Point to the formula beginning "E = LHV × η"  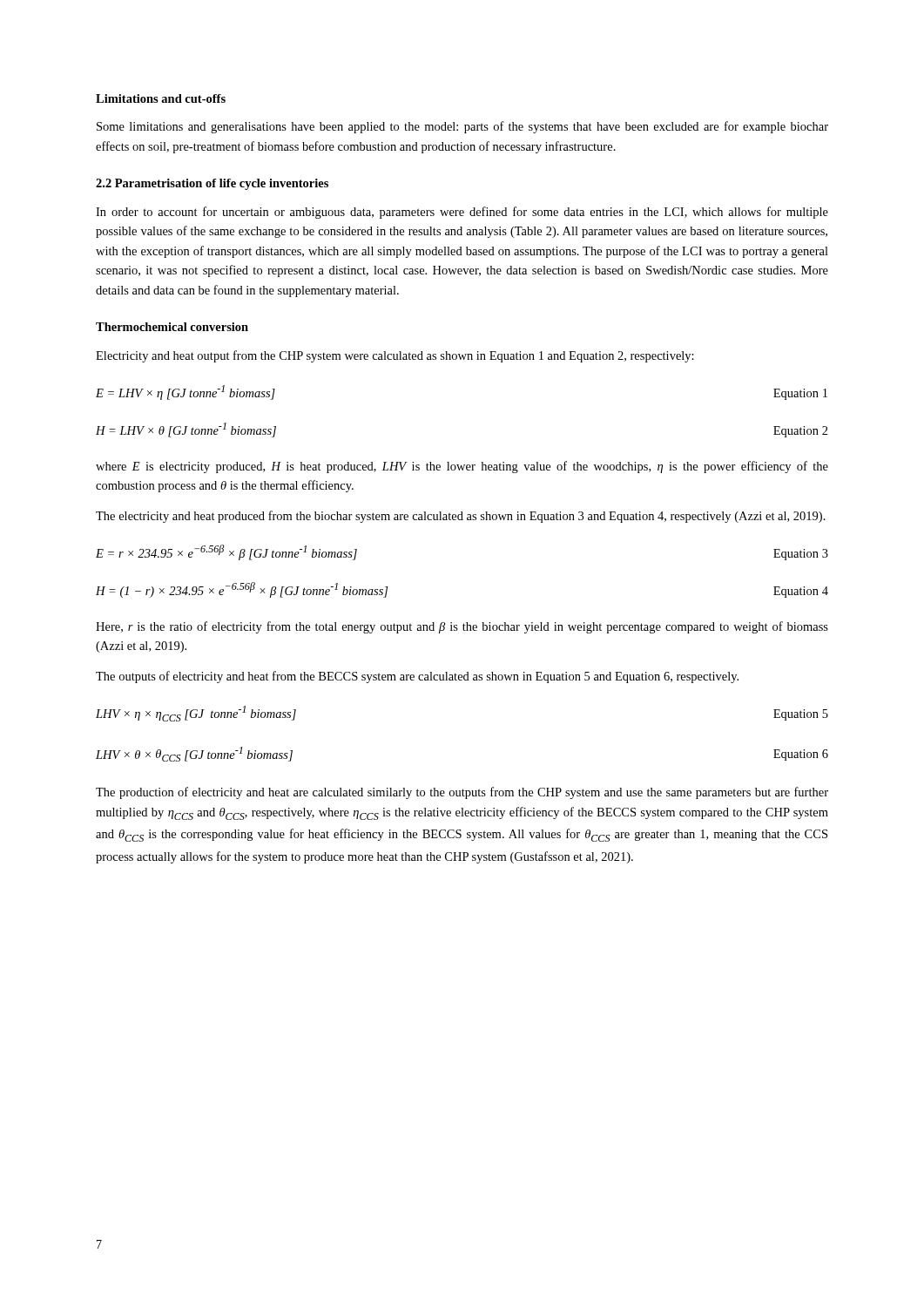click(194, 393)
